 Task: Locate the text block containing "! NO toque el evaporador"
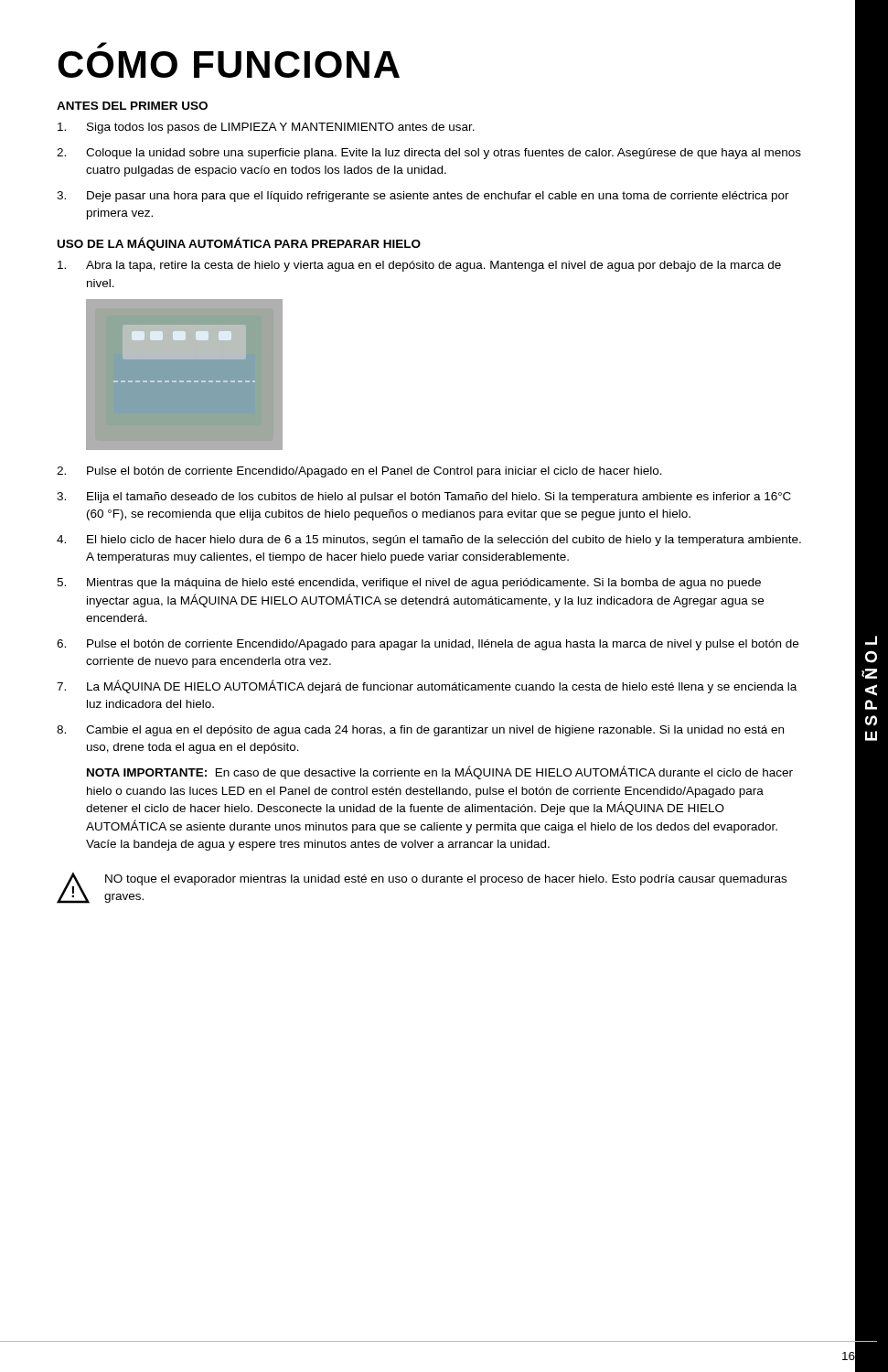click(432, 888)
